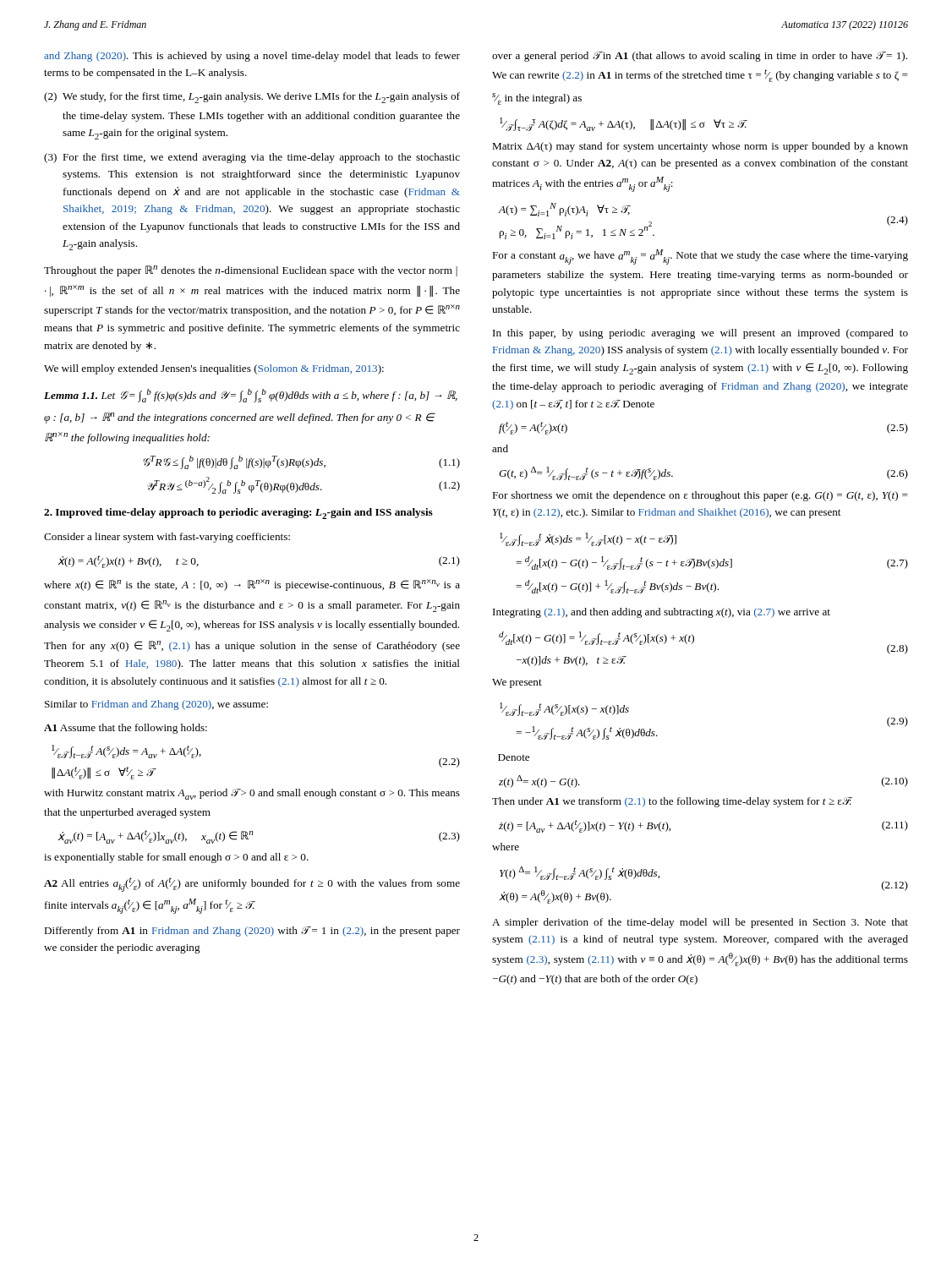The width and height of the screenshot is (952, 1268).
Task: Locate the text block with the text "Then under A1 we transform (2.1) to the"
Action: coord(700,802)
